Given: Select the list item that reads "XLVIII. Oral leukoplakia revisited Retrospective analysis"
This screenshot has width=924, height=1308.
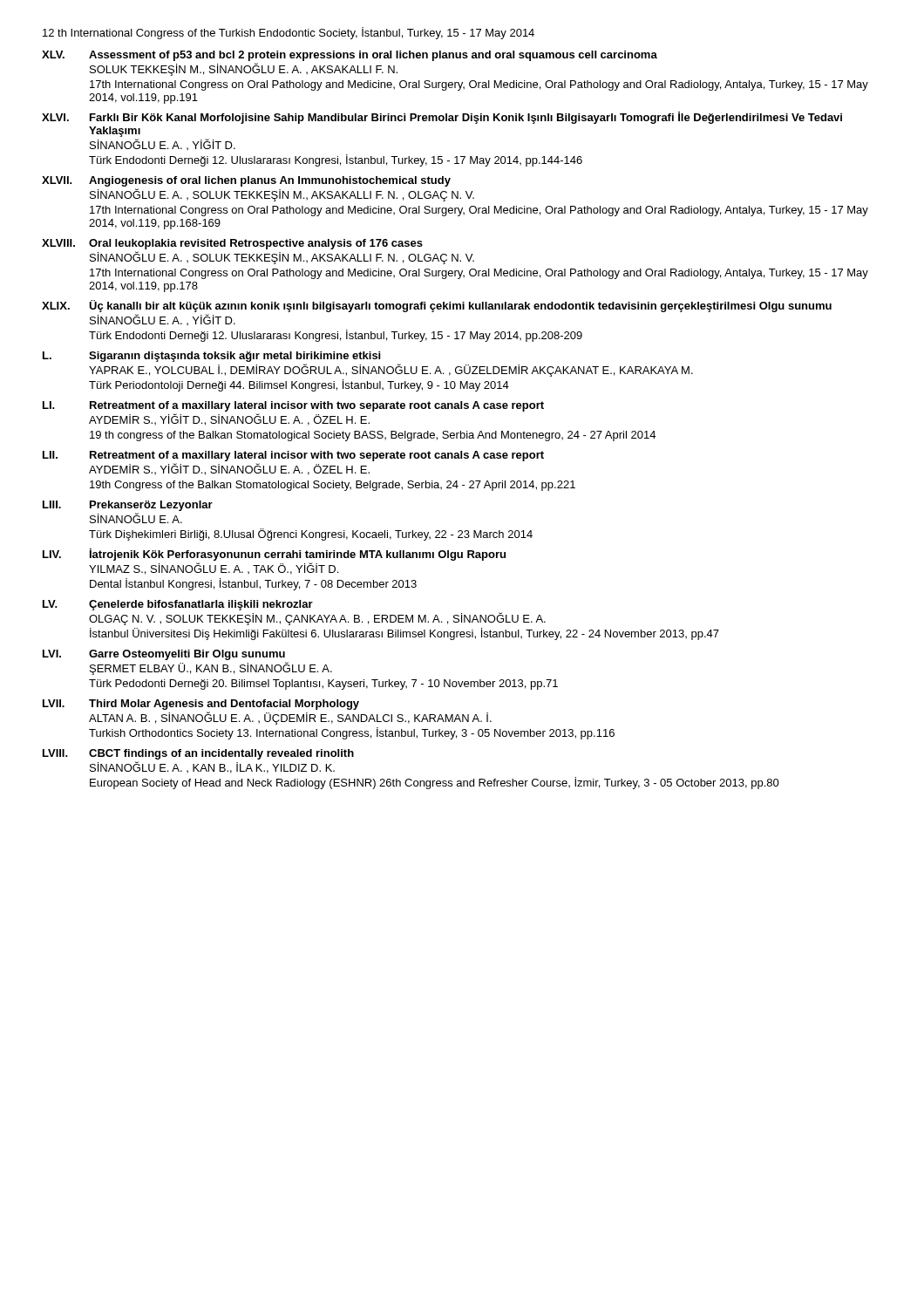Looking at the screenshot, I should 462,264.
